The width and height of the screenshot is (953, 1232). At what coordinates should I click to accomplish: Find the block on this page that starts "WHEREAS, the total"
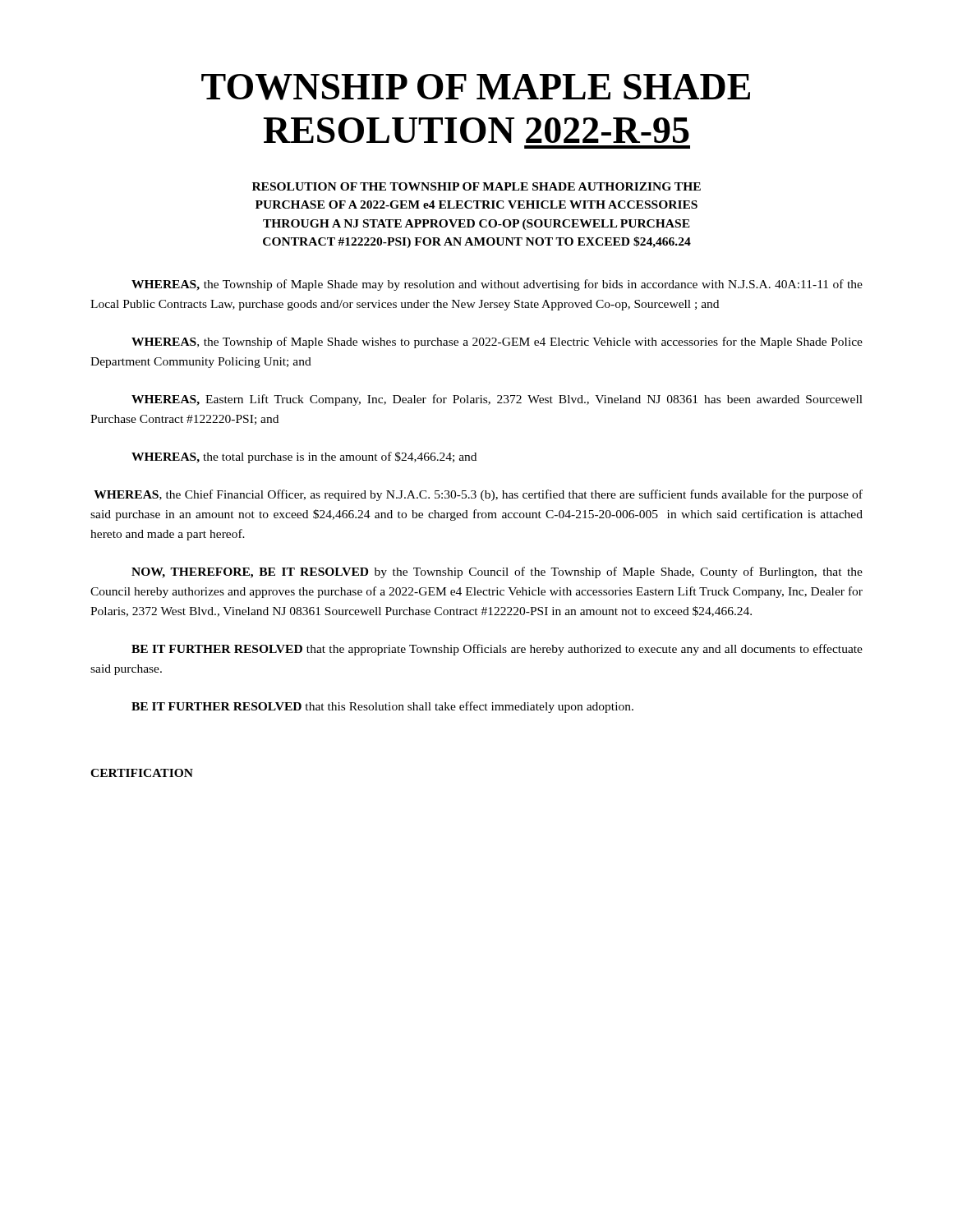tap(284, 456)
